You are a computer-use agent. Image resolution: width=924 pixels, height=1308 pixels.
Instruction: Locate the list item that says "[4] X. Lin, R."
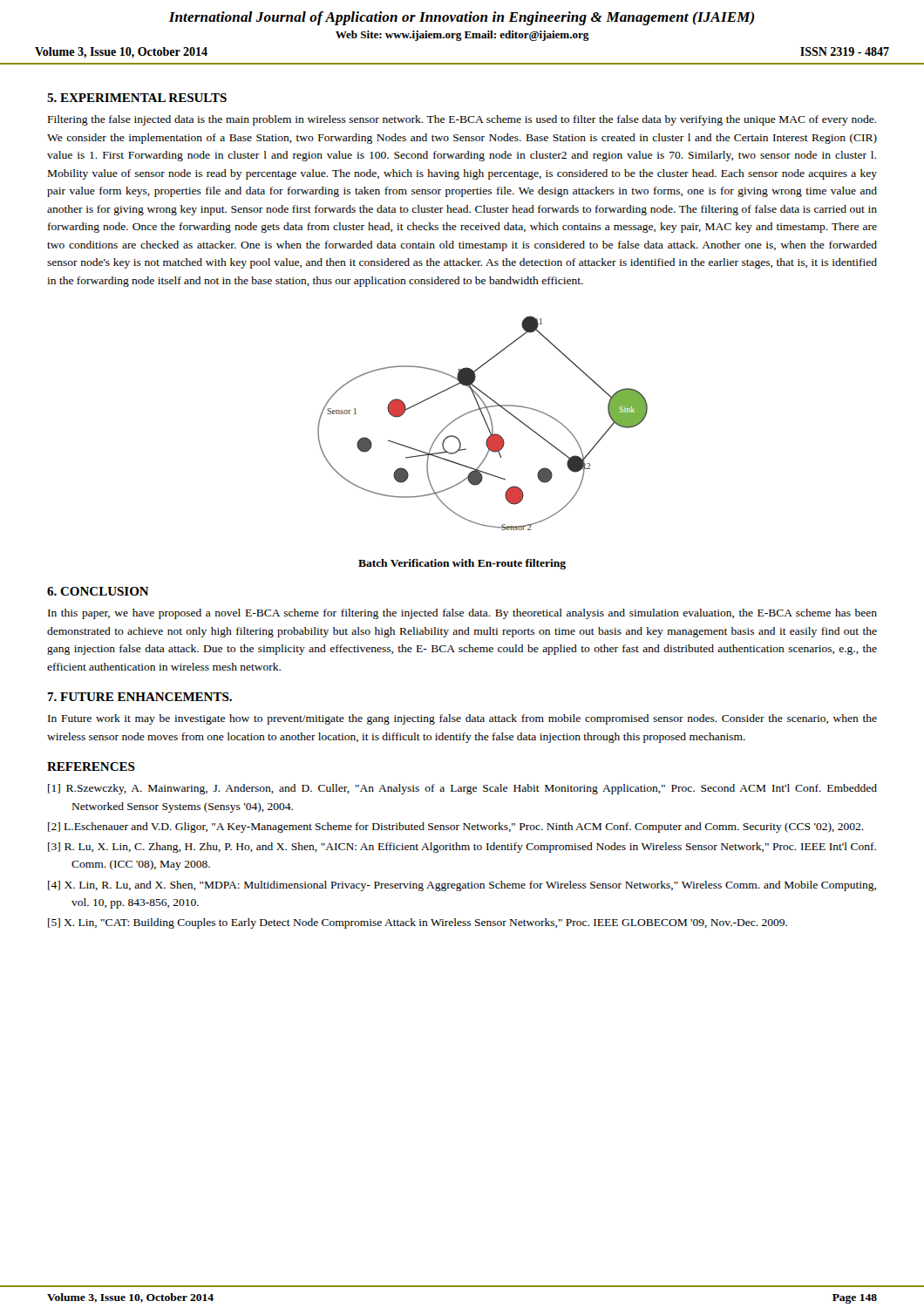pyautogui.click(x=462, y=893)
